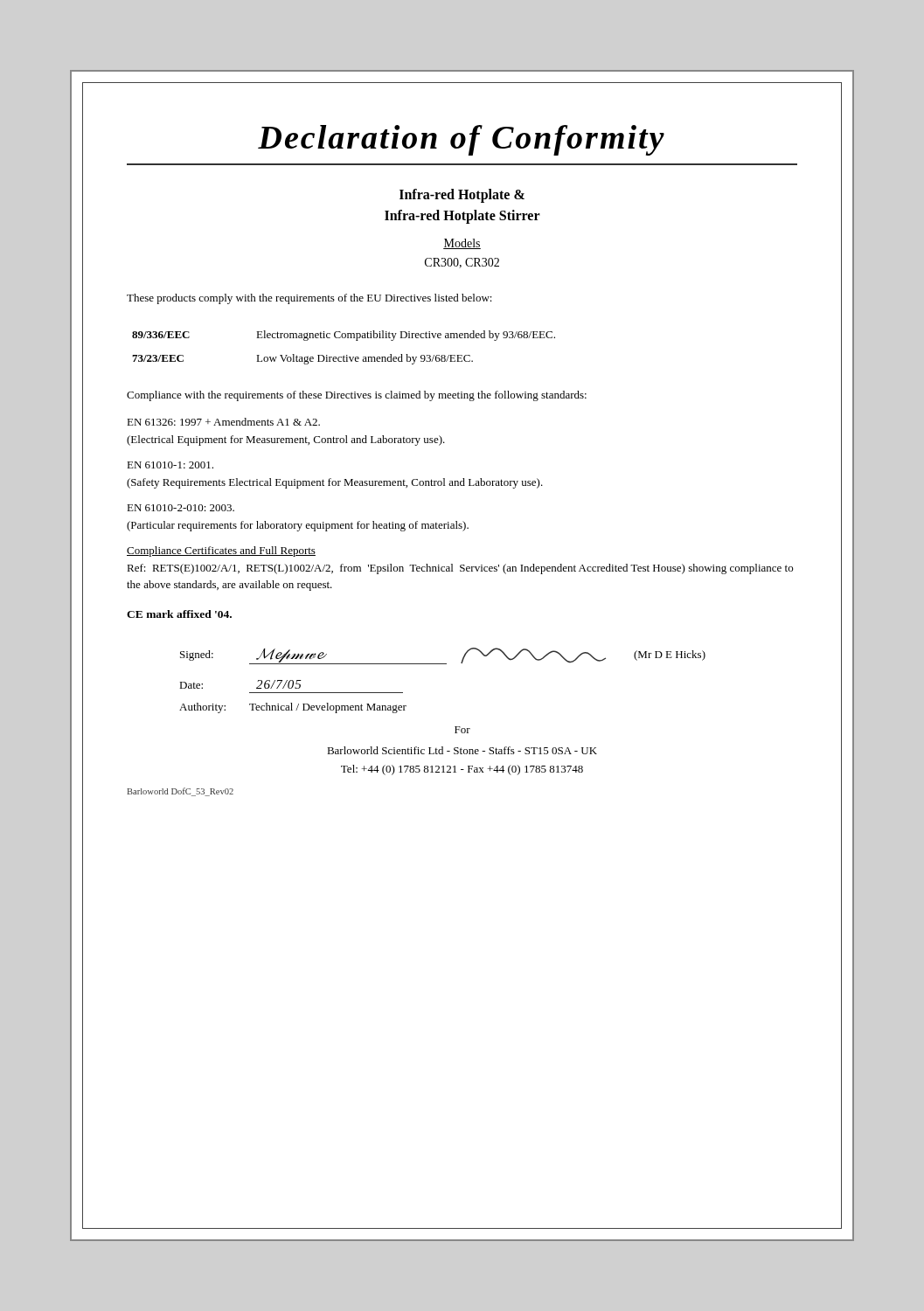The width and height of the screenshot is (924, 1311).
Task: Select the table that reads "Low Voltage Directive amended"
Action: pos(462,346)
